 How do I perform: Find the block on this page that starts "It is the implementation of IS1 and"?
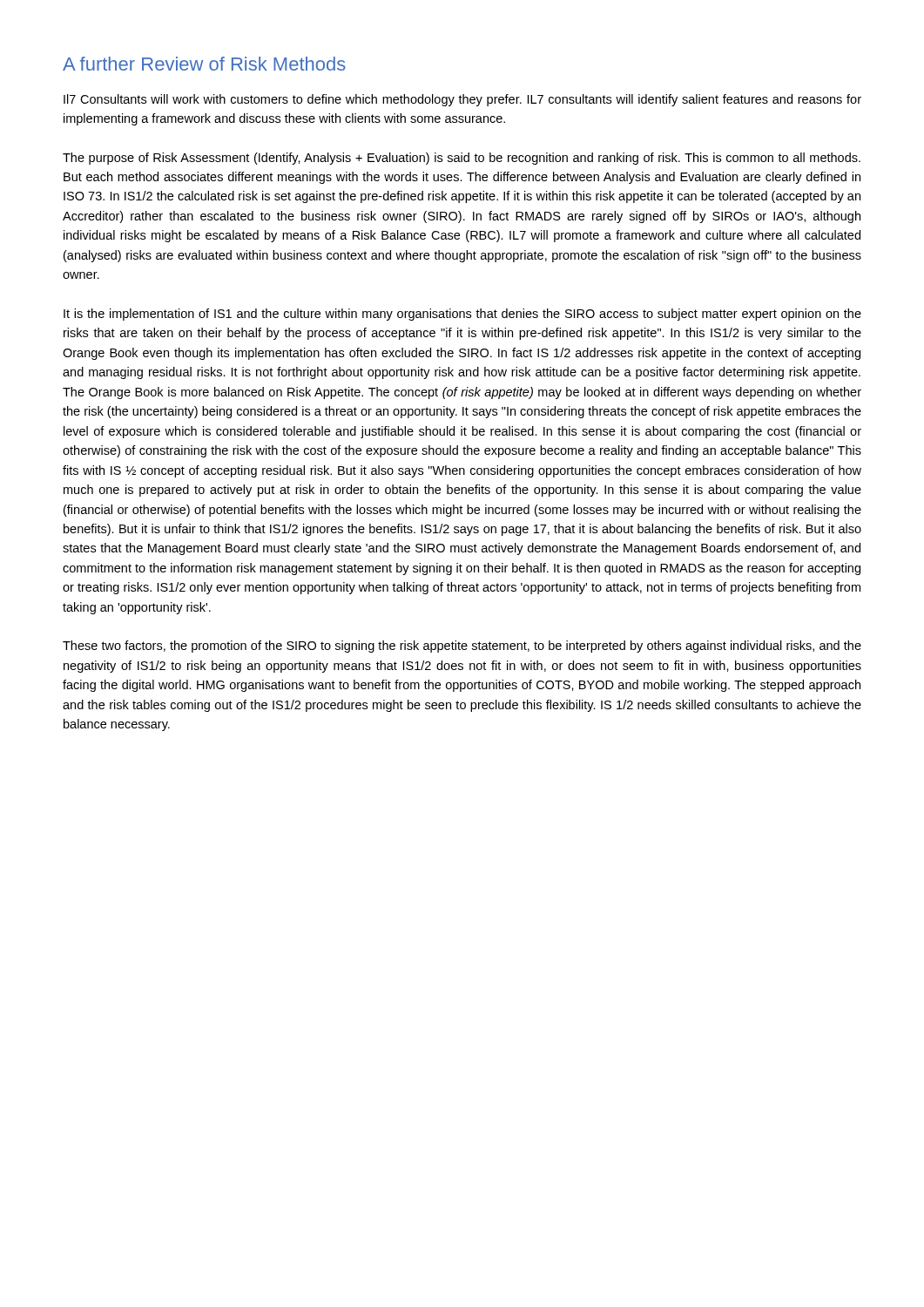point(462,460)
